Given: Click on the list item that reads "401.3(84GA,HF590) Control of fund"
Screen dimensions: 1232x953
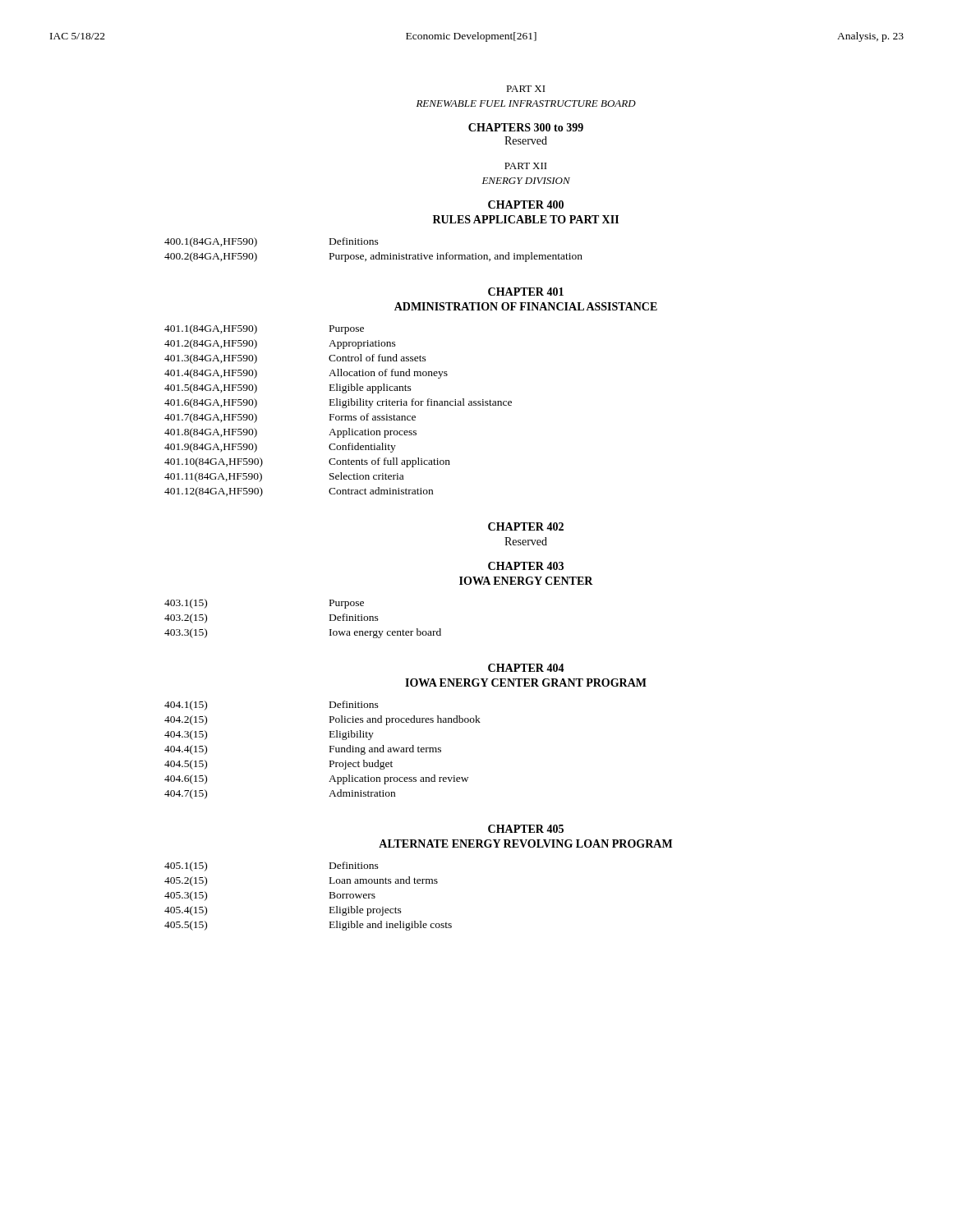Looking at the screenshot, I should click(x=209, y=359).
